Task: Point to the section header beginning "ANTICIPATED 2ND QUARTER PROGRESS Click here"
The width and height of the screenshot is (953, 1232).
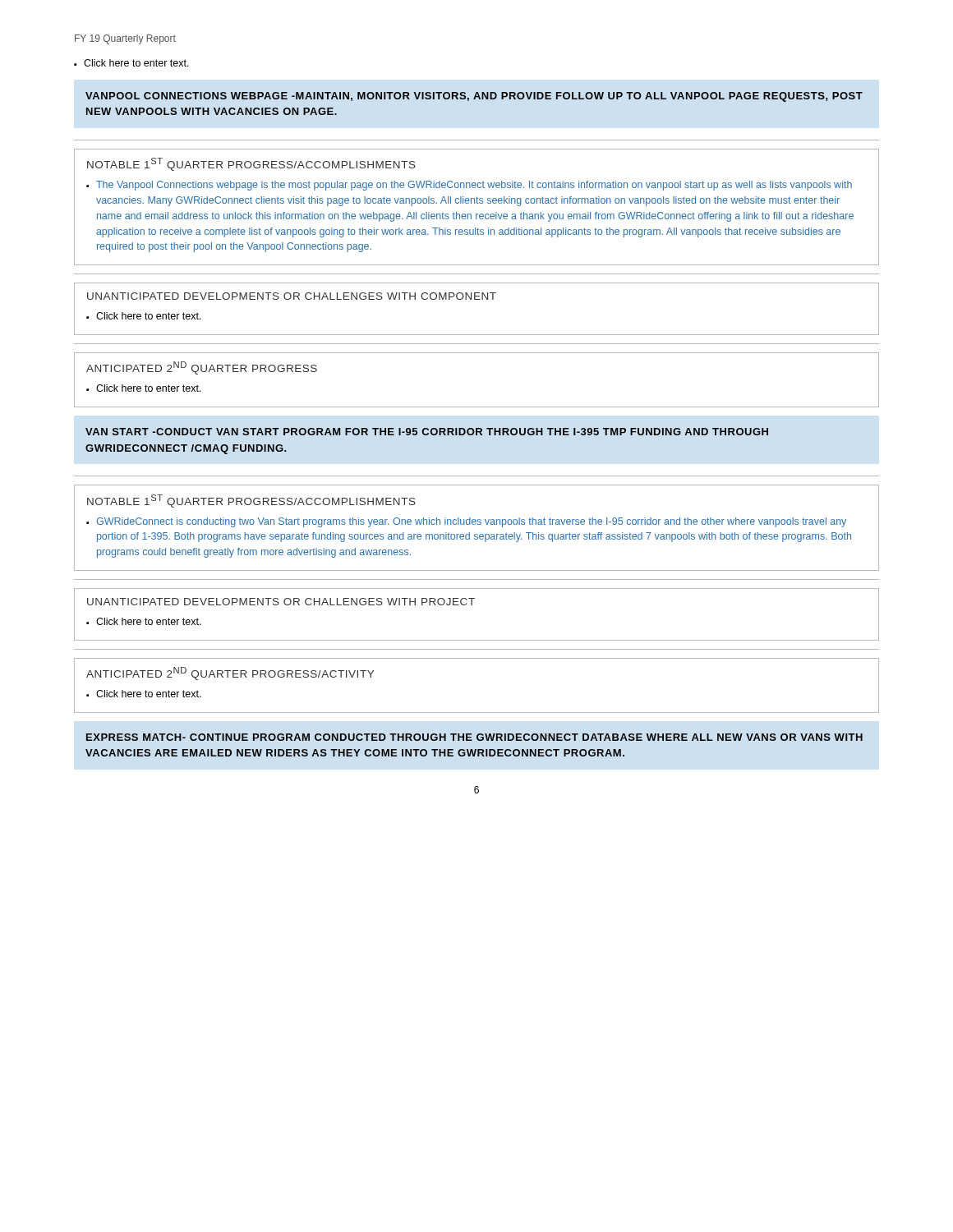Action: (202, 368)
